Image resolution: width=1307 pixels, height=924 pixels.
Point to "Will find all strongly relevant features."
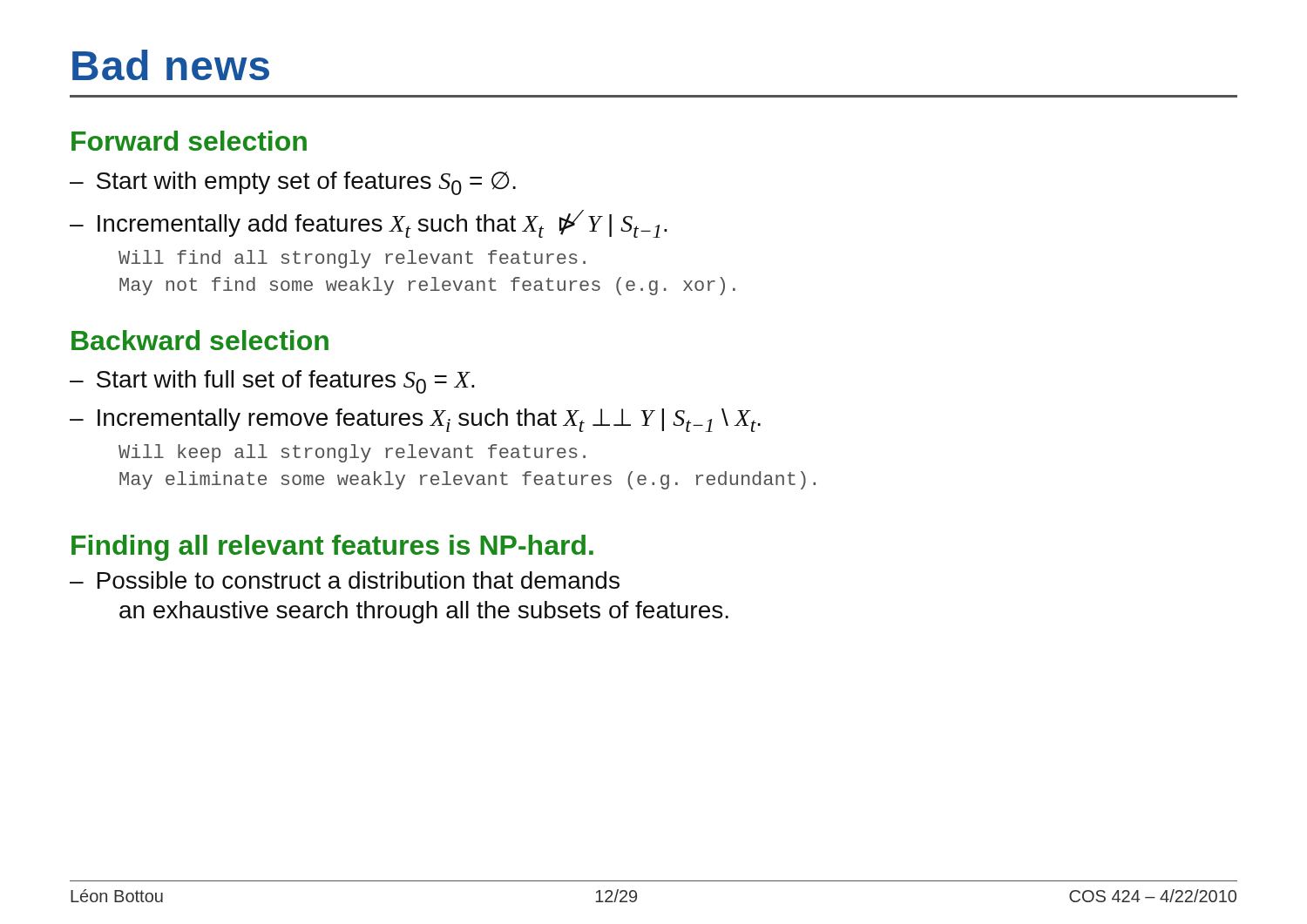pyautogui.click(x=354, y=259)
